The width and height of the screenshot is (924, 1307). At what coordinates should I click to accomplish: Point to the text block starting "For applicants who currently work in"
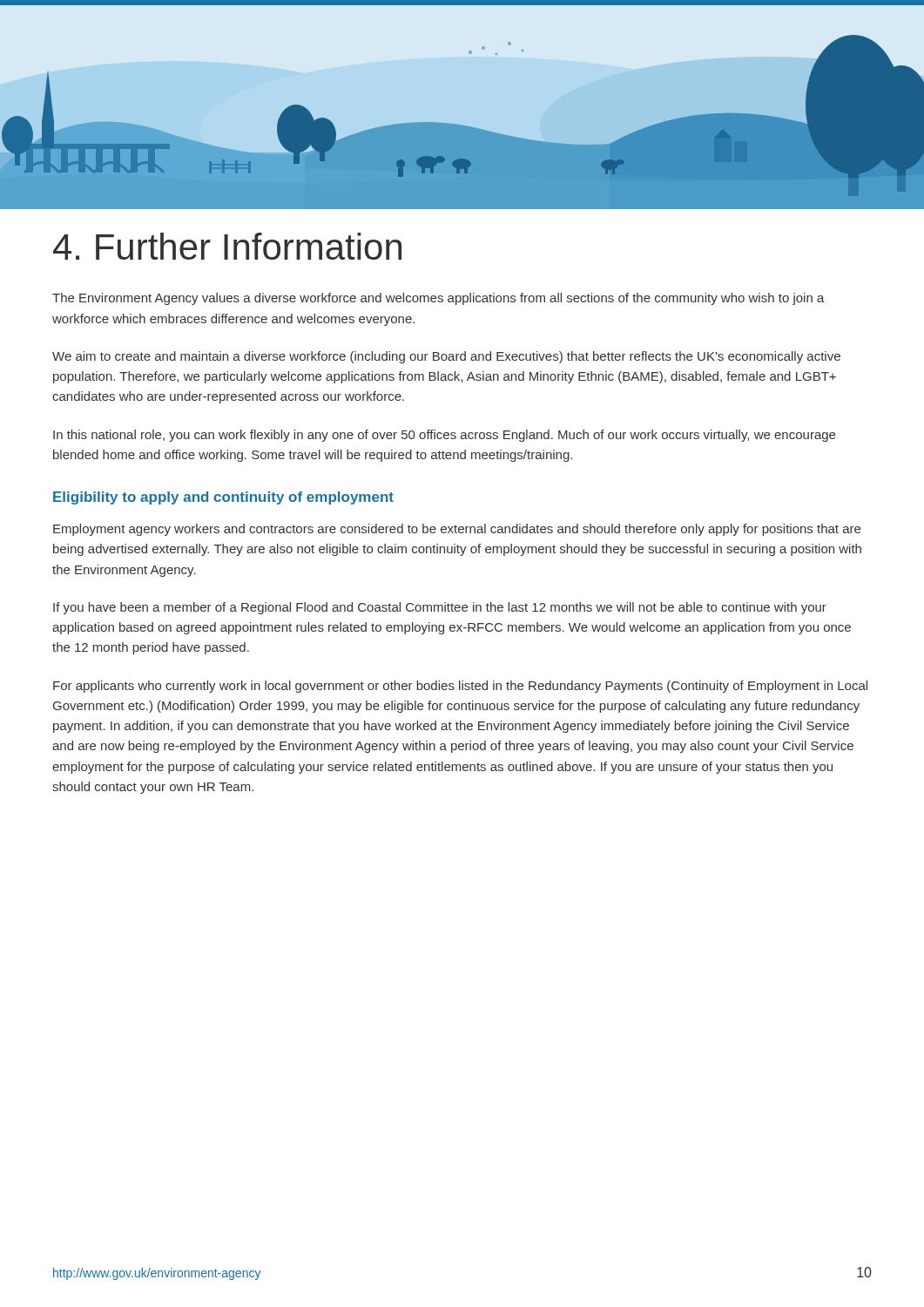pos(460,736)
